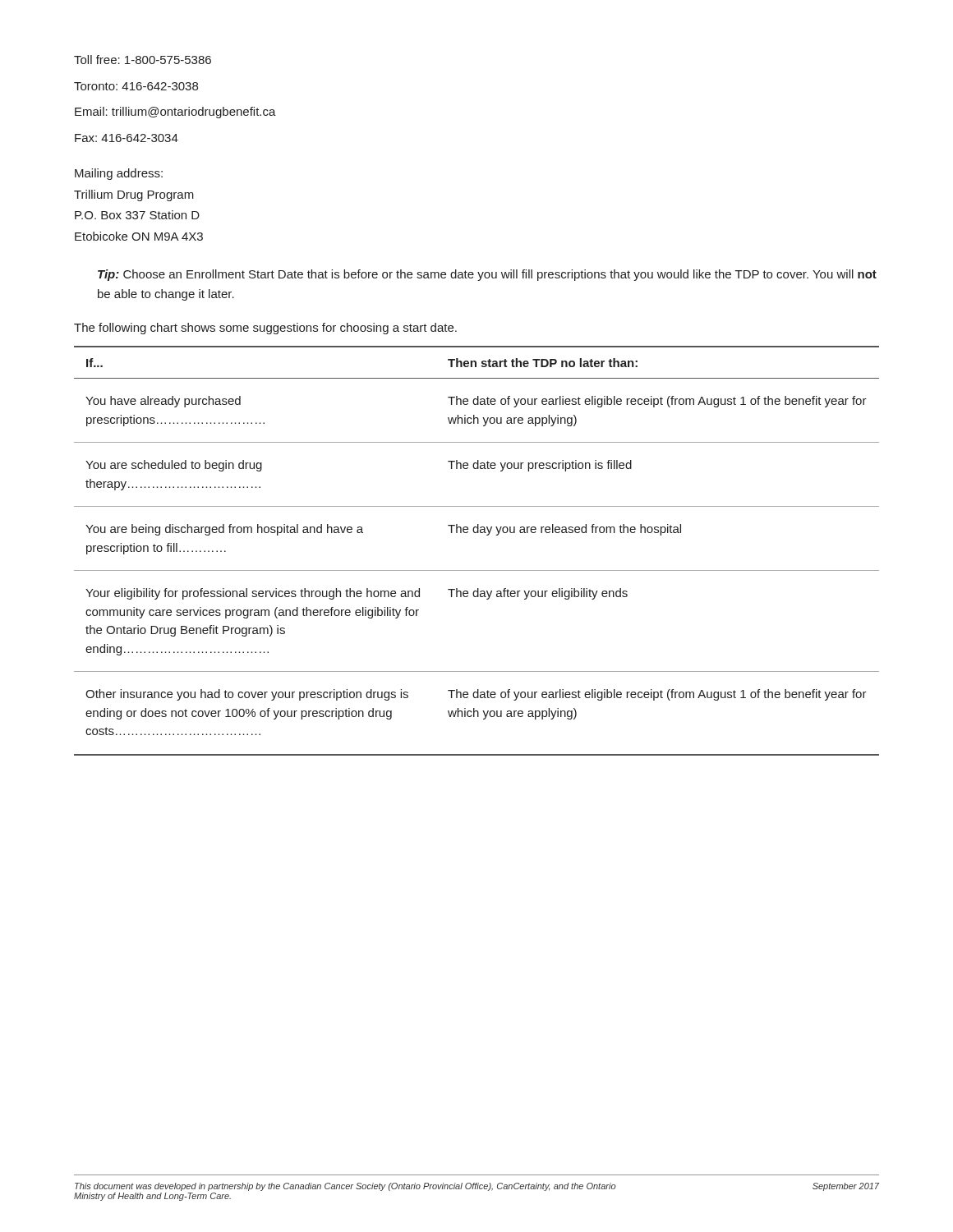The width and height of the screenshot is (953, 1232).
Task: Locate the passage starting "Toll free: 1-800-575-5386"
Action: [143, 60]
